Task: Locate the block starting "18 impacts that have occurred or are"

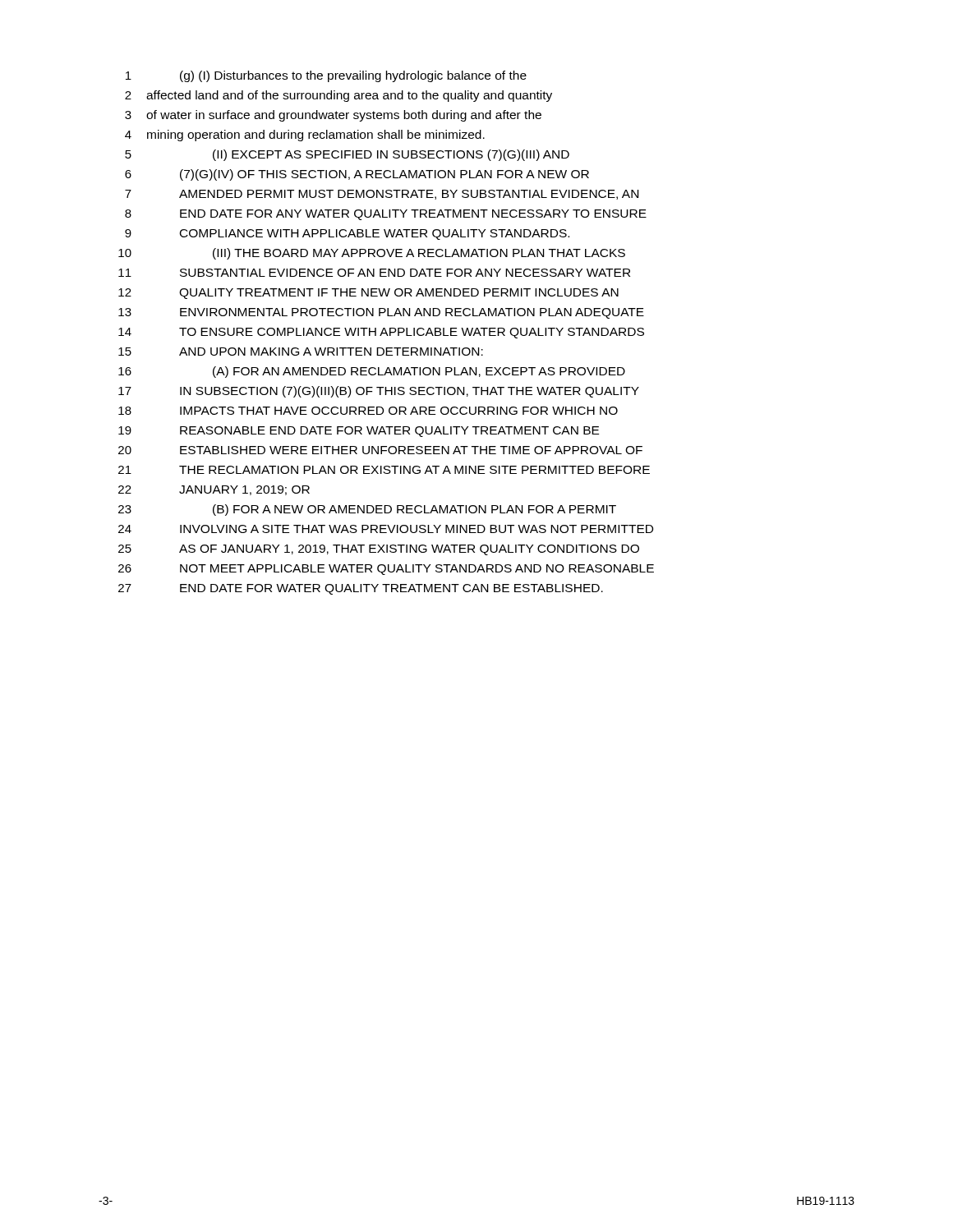Action: (x=476, y=411)
